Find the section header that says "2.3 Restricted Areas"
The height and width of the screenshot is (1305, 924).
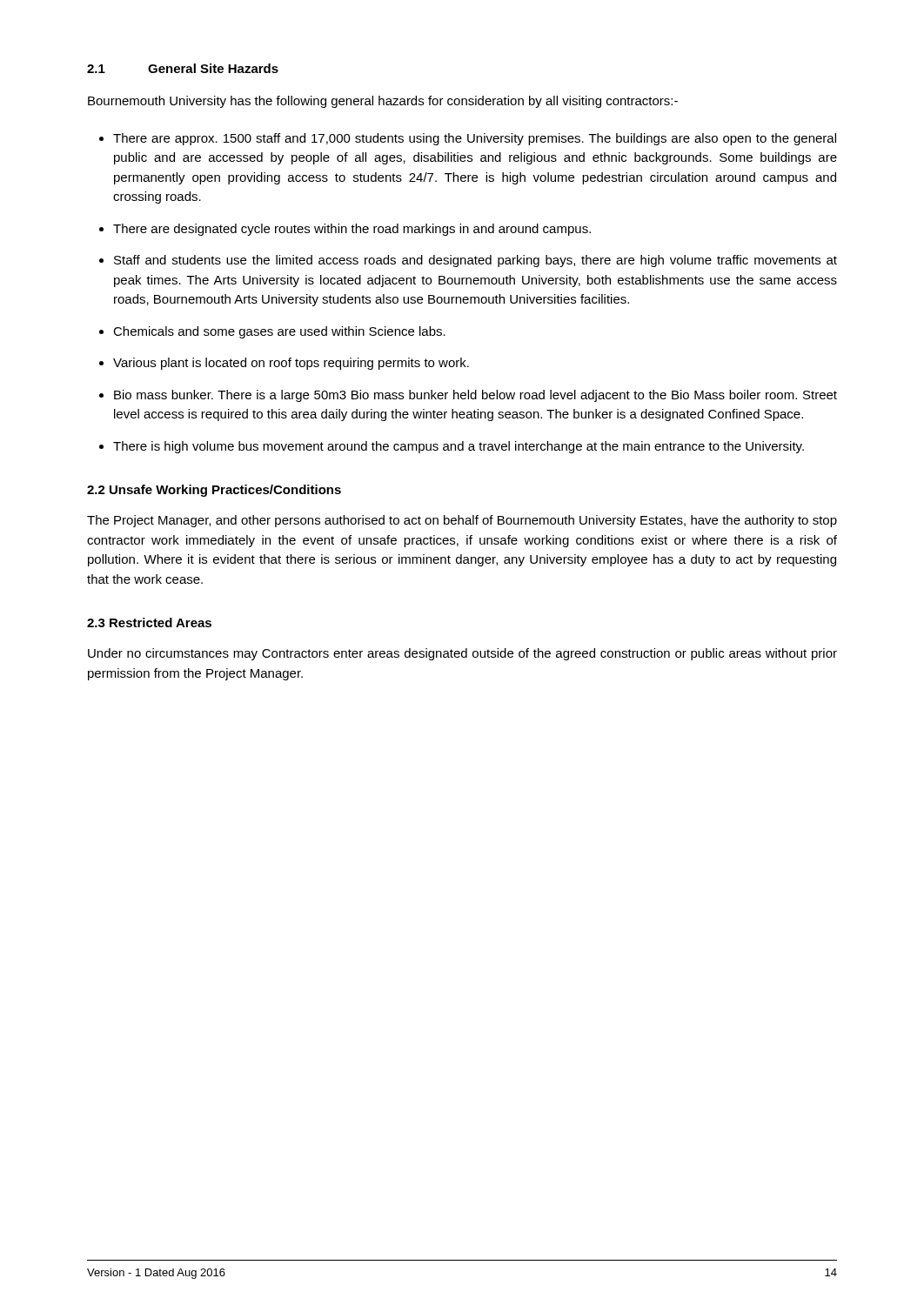(x=150, y=622)
